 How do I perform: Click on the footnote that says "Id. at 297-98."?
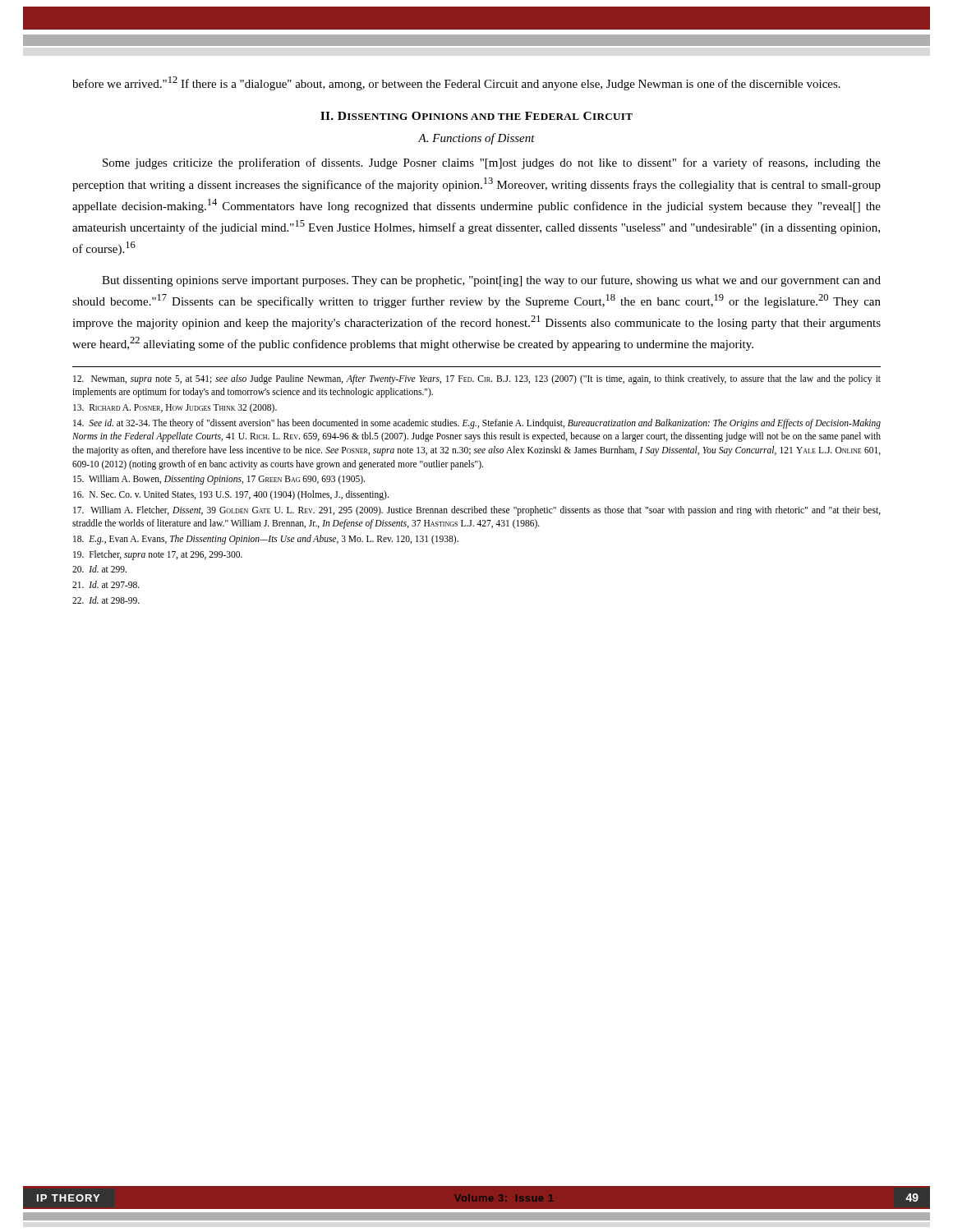point(106,585)
